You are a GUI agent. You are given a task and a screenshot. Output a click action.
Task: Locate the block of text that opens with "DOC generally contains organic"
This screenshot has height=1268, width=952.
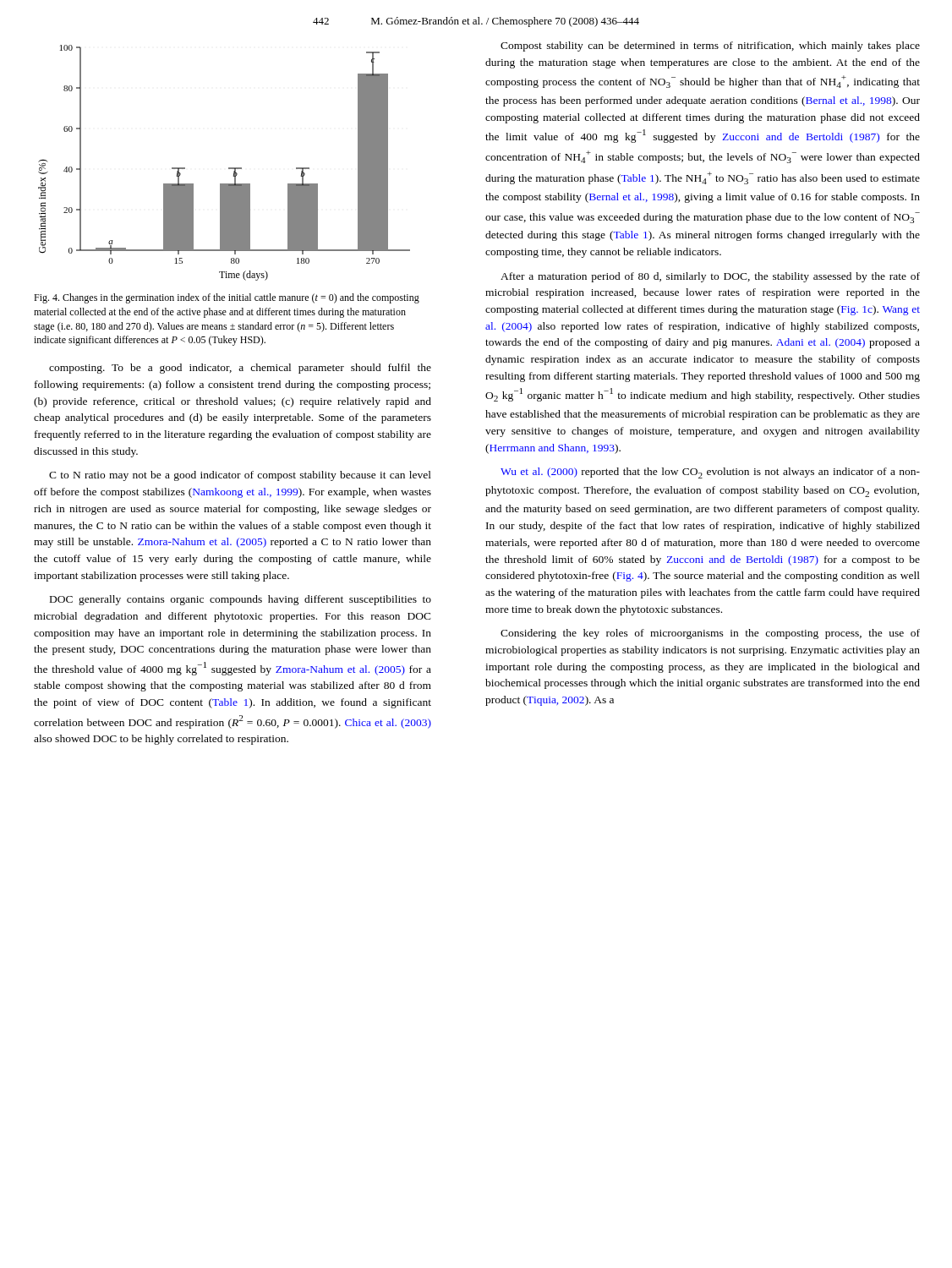(232, 669)
